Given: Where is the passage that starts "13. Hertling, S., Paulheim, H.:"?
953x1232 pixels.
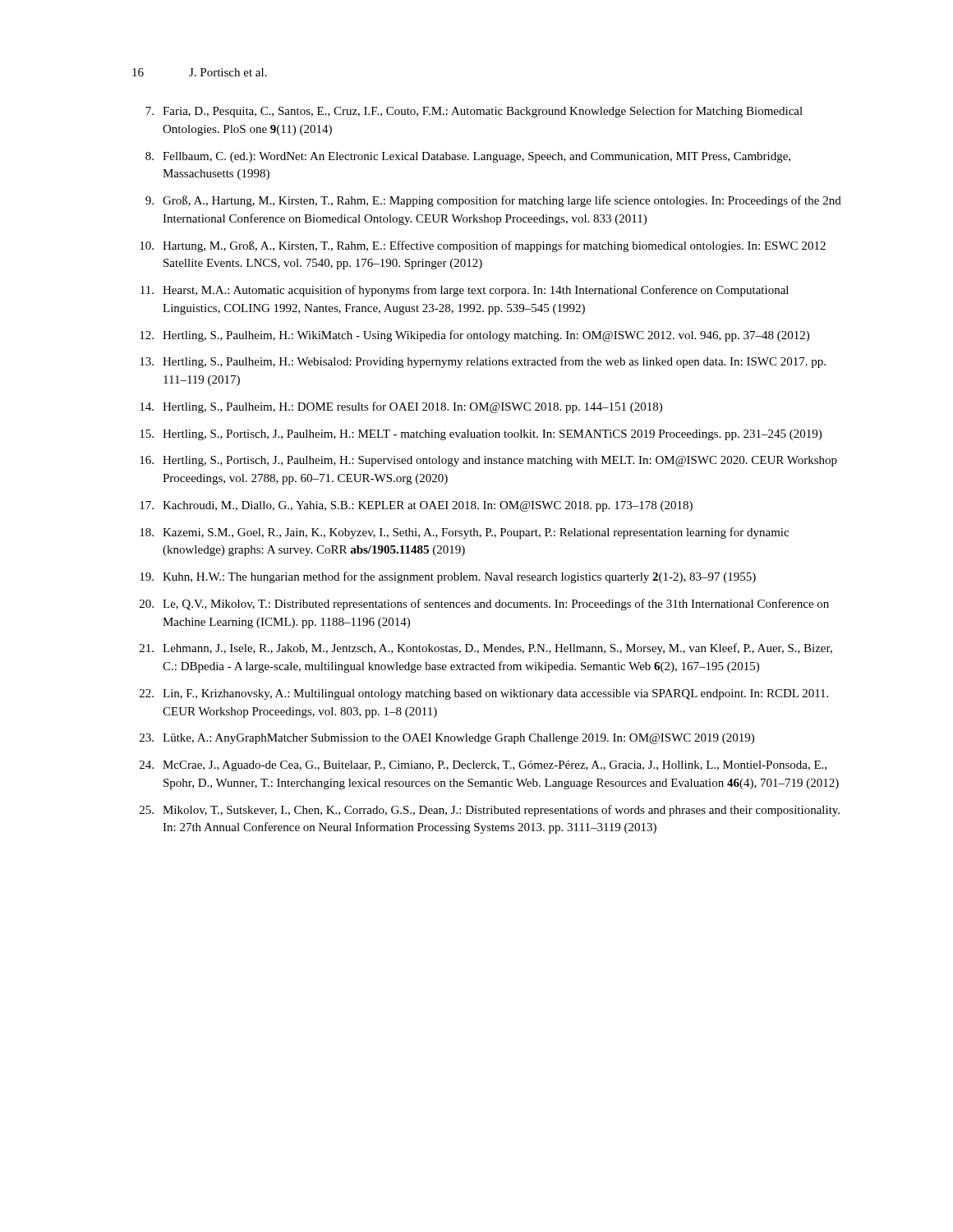Looking at the screenshot, I should pos(489,371).
